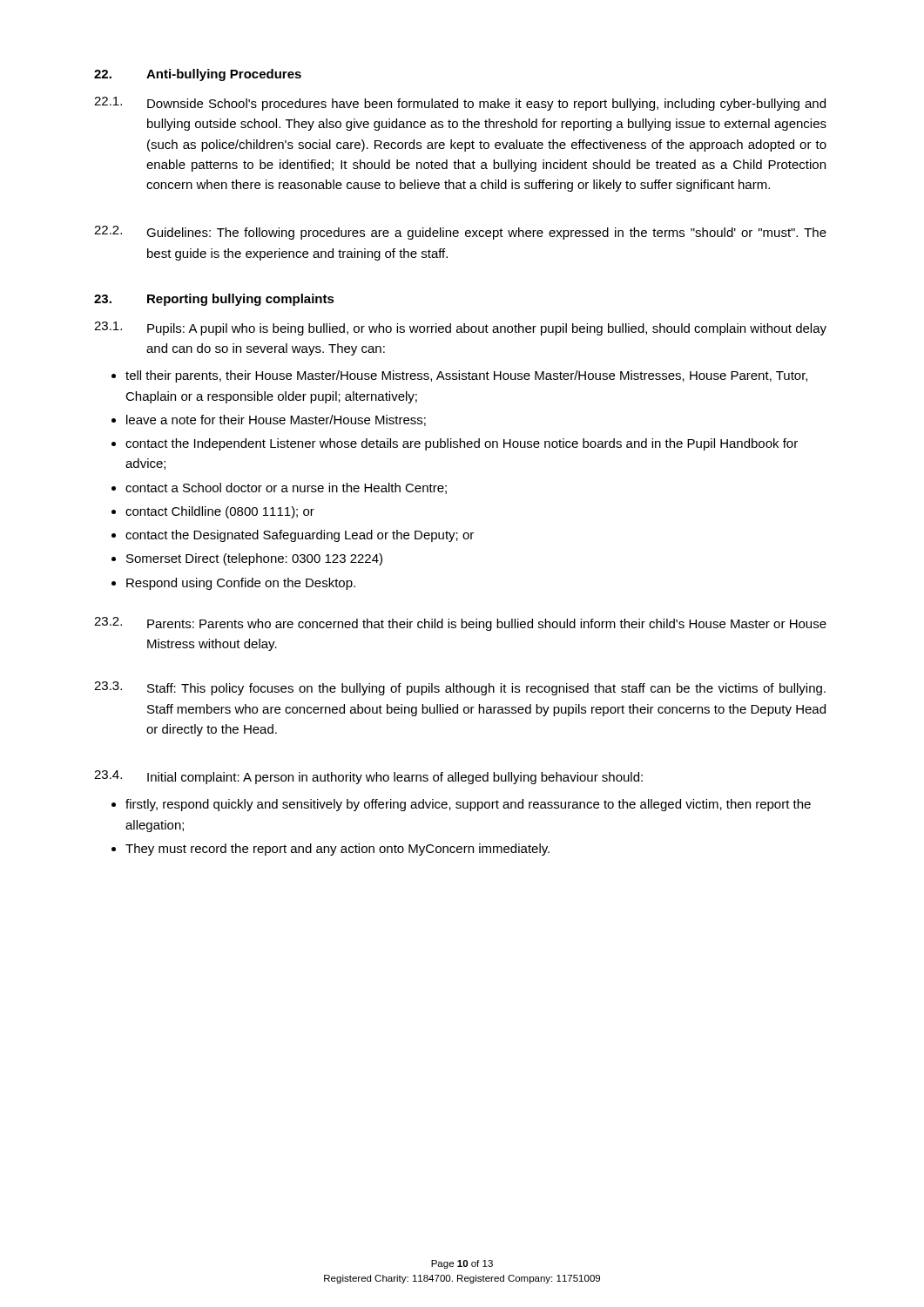Select the text block starting "2. Guidelines: The following procedures are a guideline"

pyautogui.click(x=460, y=243)
